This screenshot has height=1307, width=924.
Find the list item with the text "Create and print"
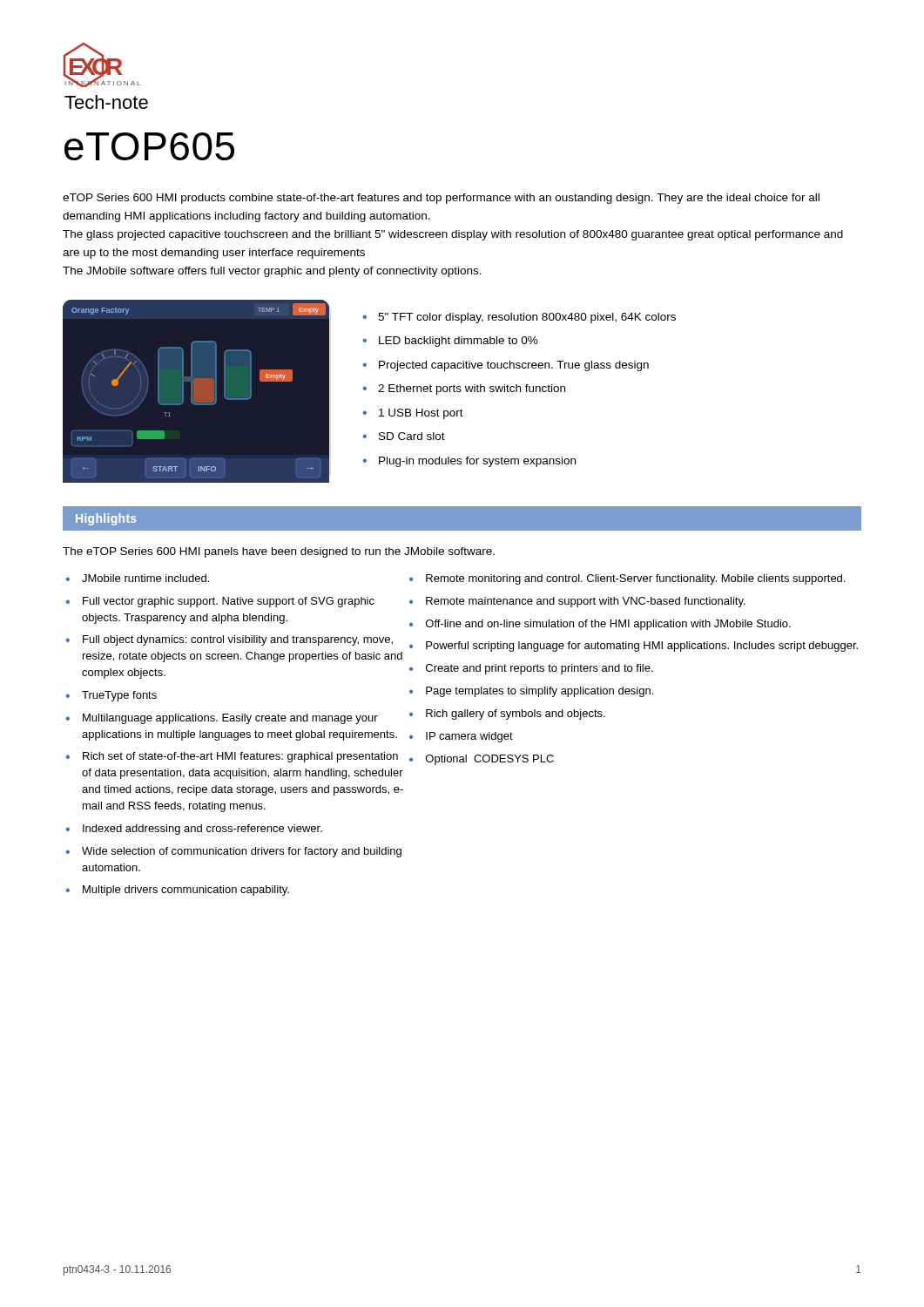pos(539,668)
